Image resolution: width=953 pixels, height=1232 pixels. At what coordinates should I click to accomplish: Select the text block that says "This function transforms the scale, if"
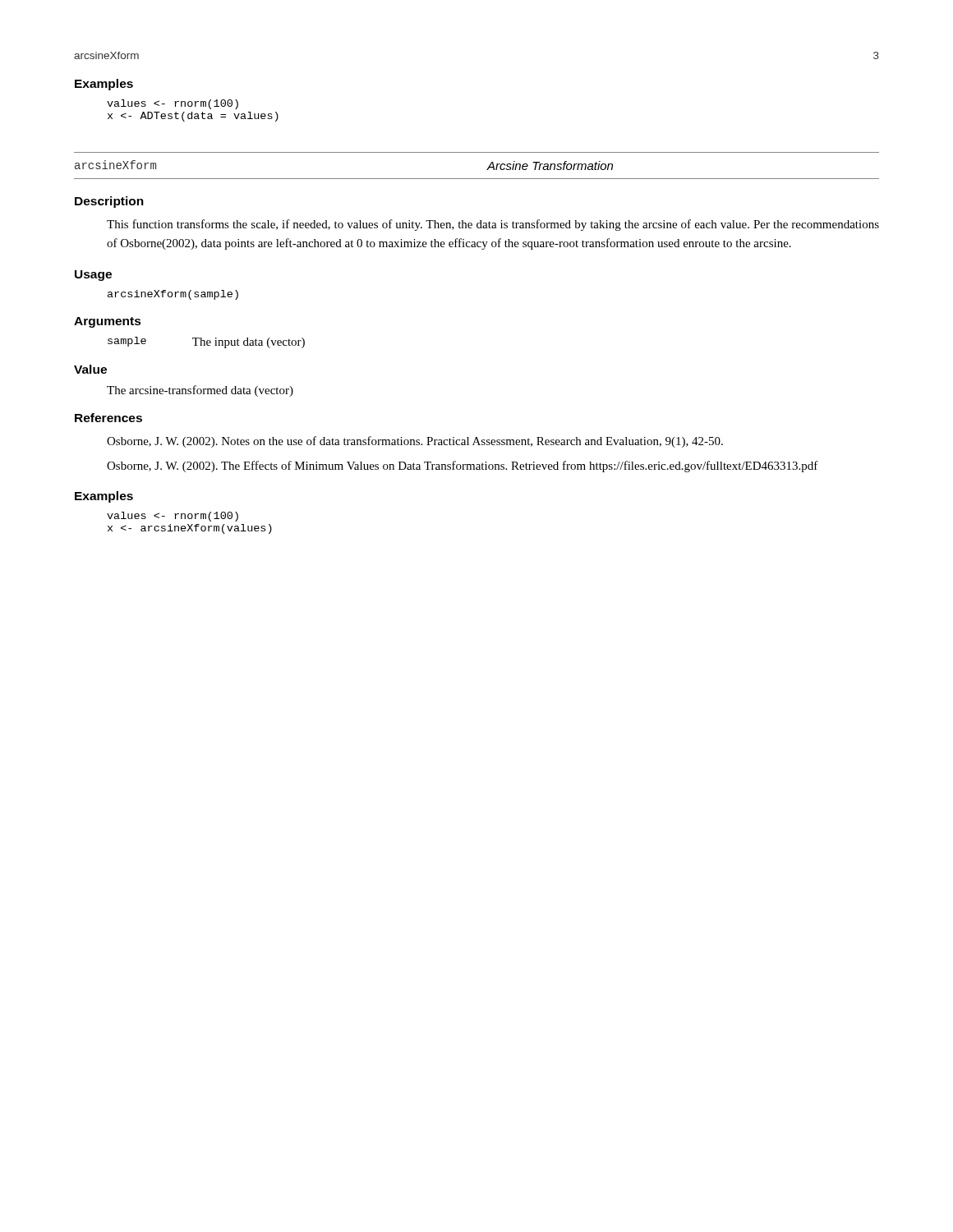point(493,234)
